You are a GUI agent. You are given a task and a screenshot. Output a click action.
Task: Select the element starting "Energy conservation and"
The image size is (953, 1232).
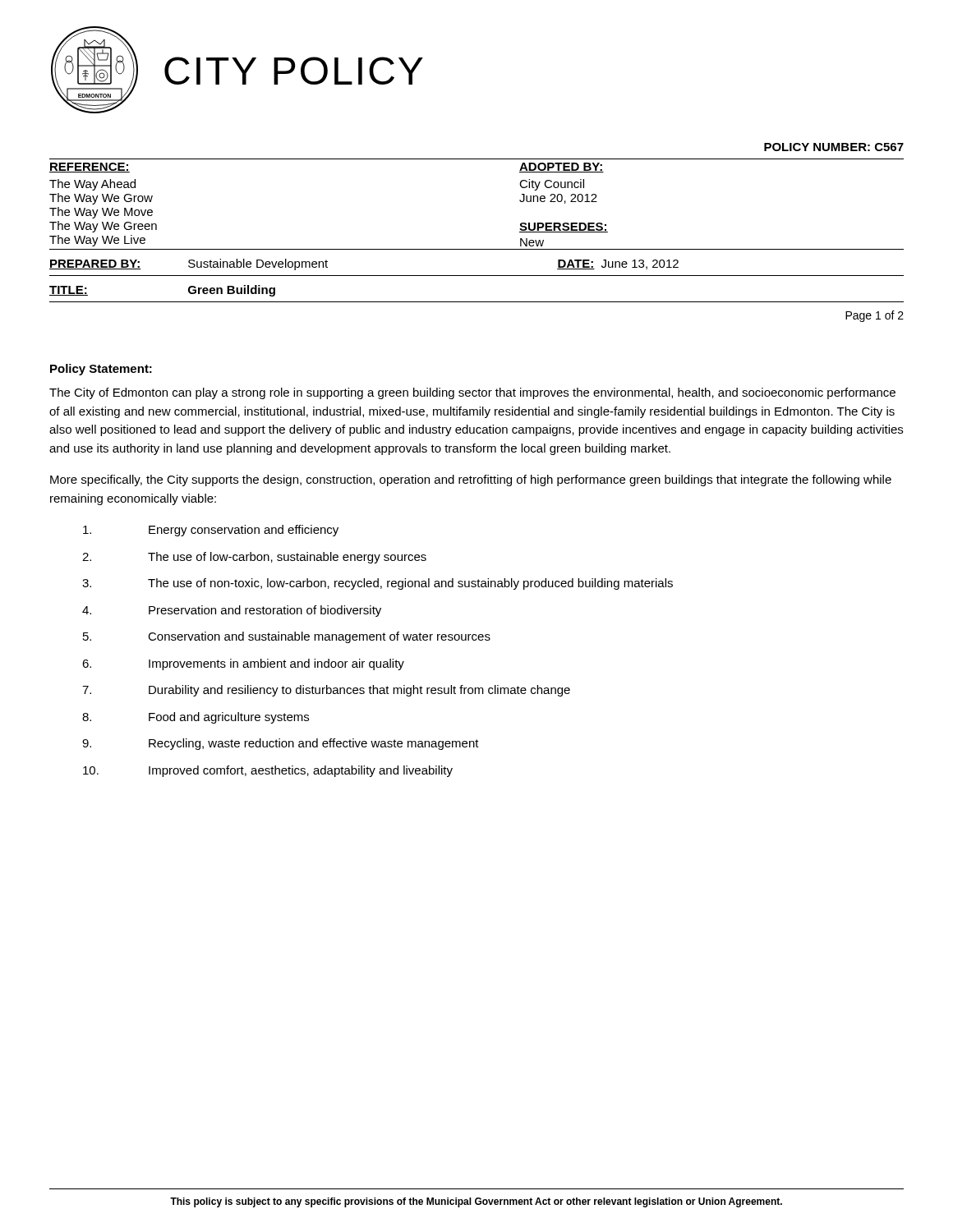[x=211, y=531]
